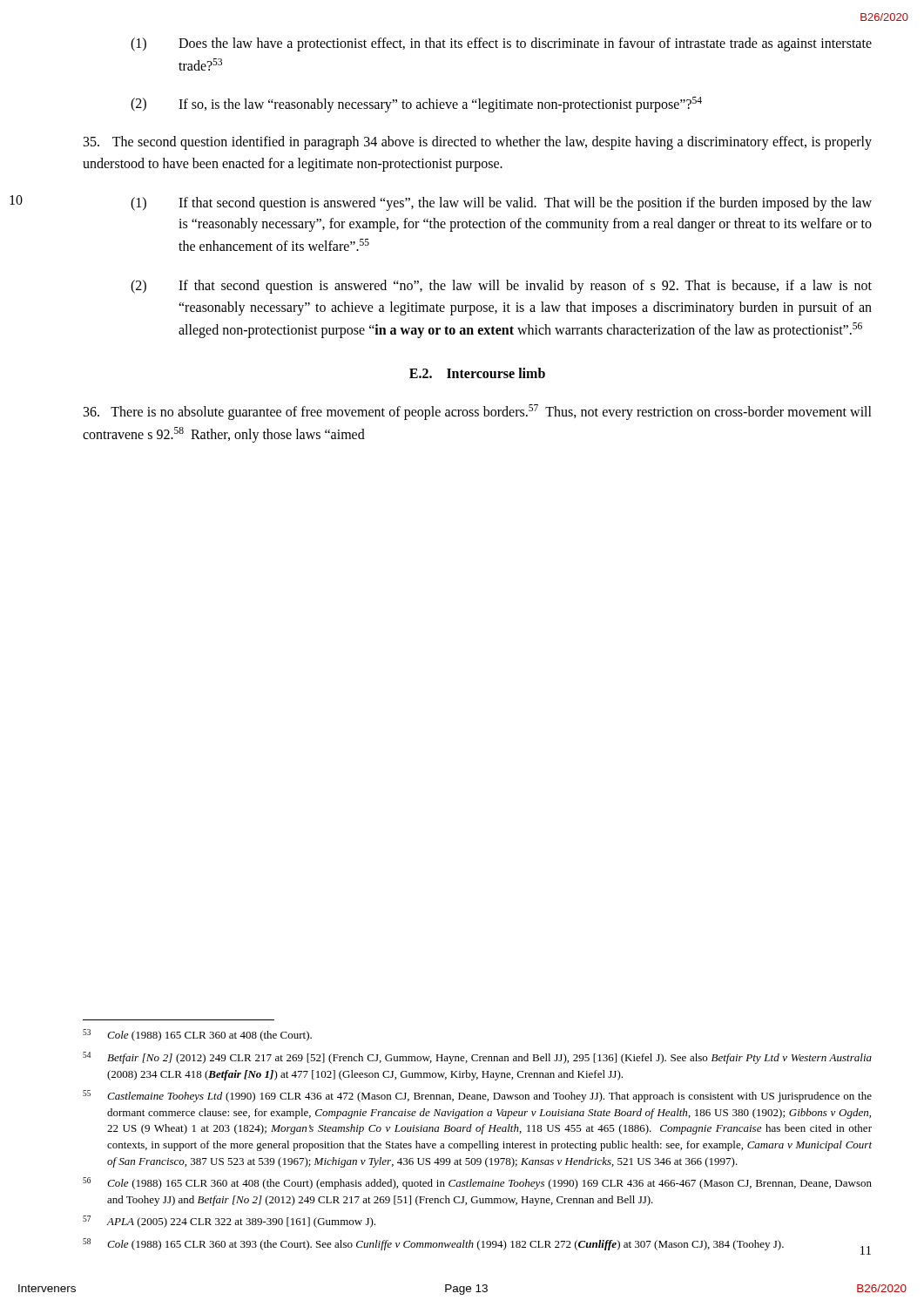Navigate to the text block starting "57 APLA (2005)"

(x=229, y=1222)
